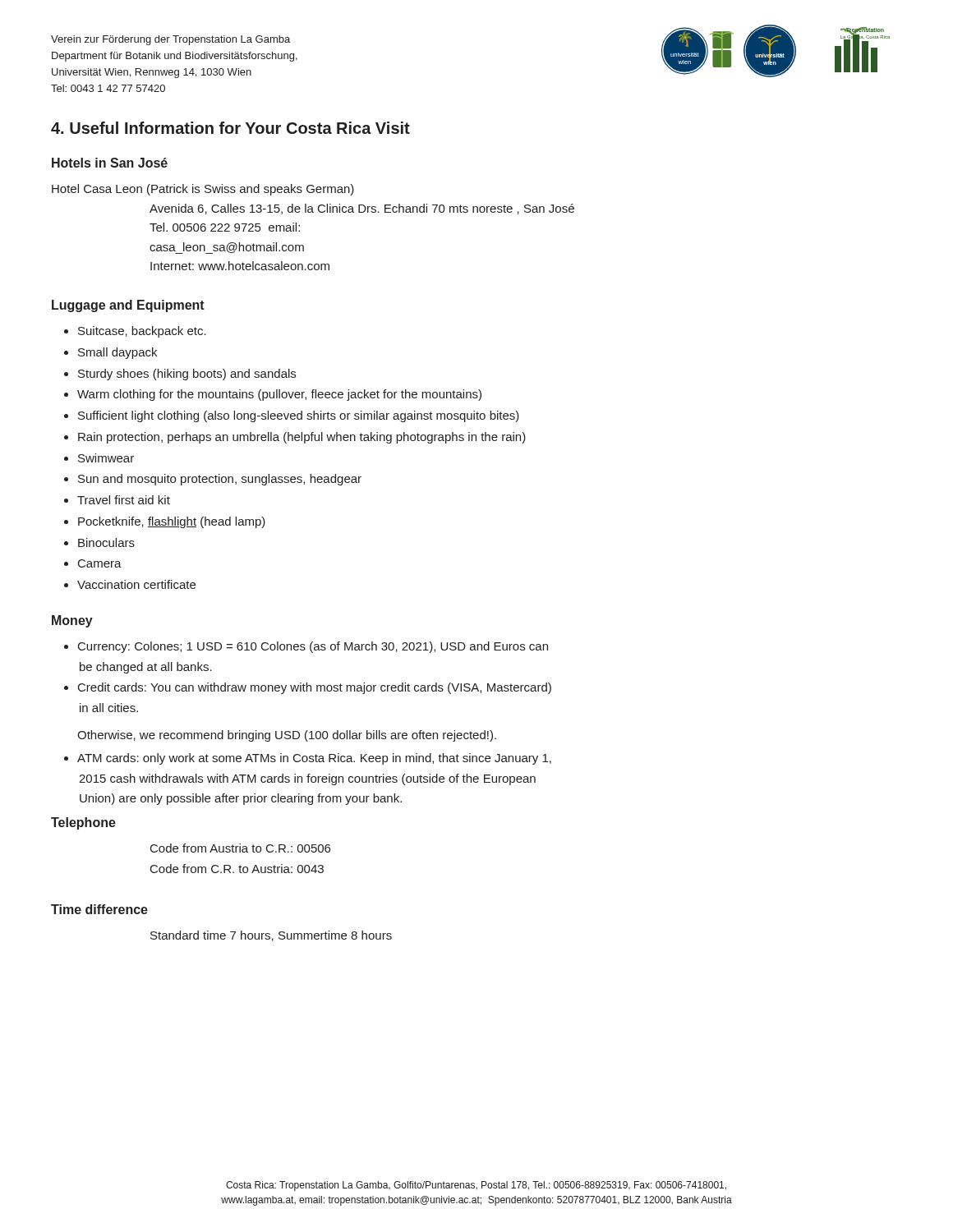
Task: Click on the text starting "Credit cards: You can withdraw money with"
Action: [315, 697]
